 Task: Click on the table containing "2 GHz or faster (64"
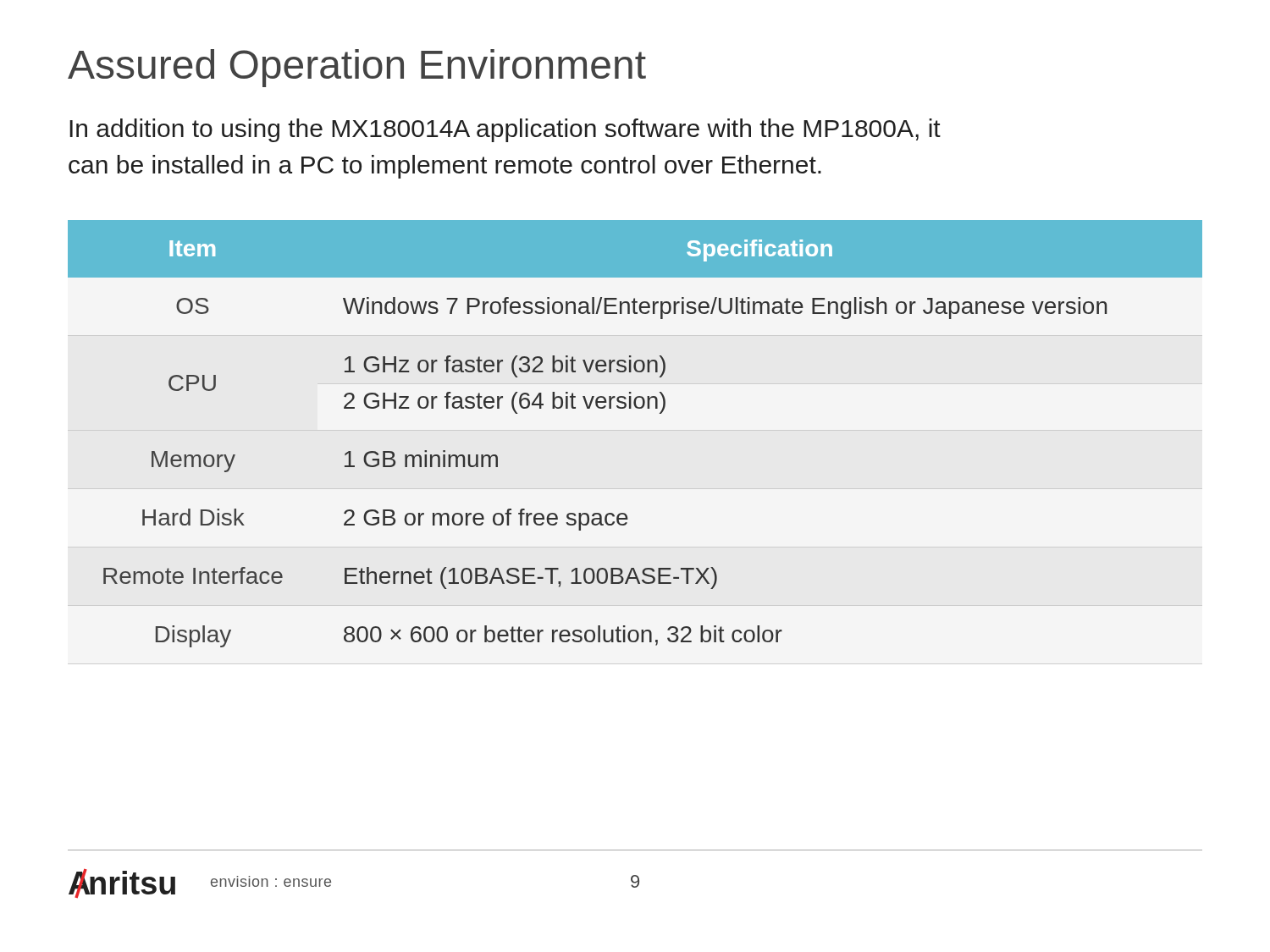point(635,442)
